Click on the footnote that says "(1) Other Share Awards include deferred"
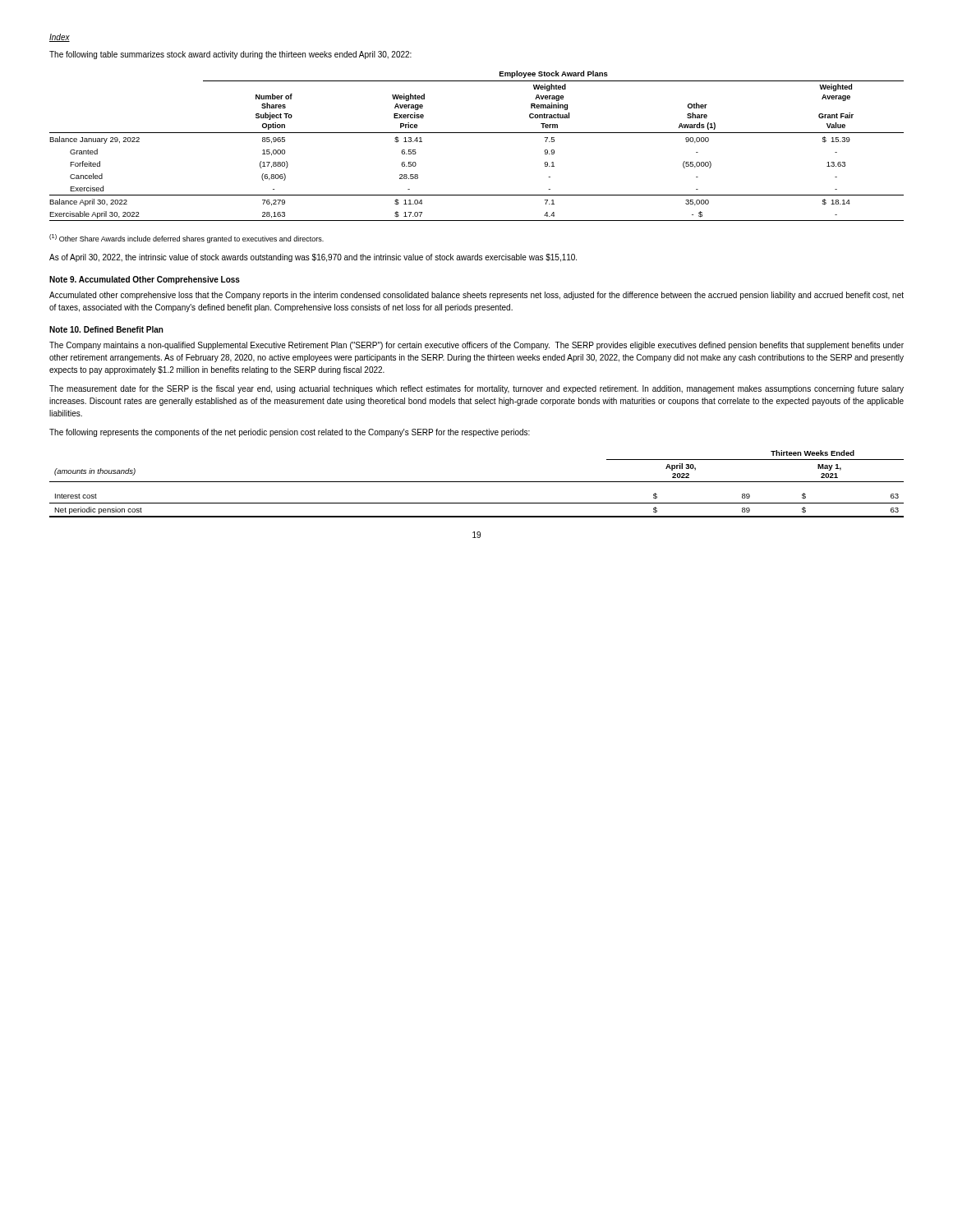The height and width of the screenshot is (1232, 953). (187, 238)
